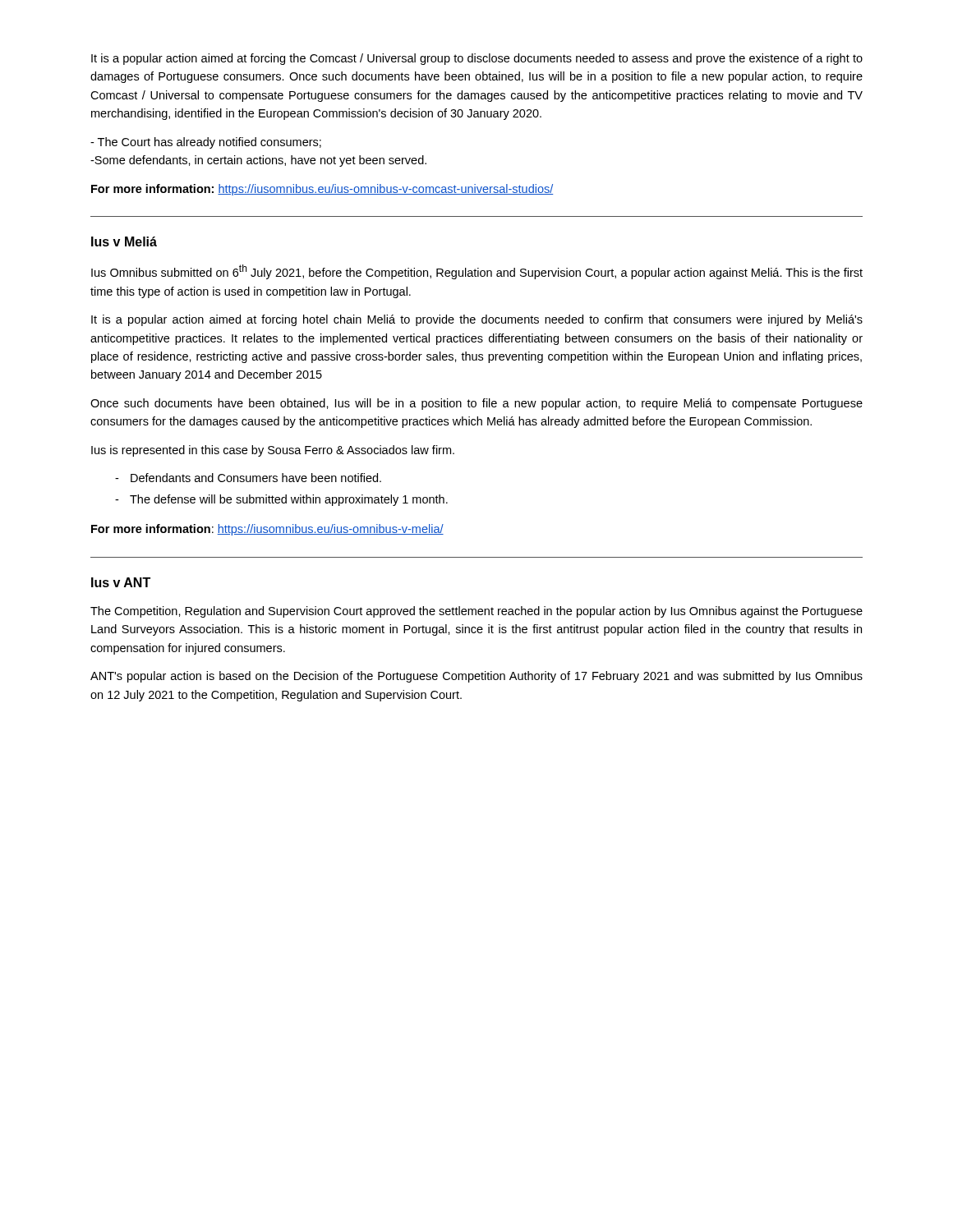
Task: Select the text block containing "Ius Omnibus submitted on 6th July 2021, before"
Action: [476, 280]
